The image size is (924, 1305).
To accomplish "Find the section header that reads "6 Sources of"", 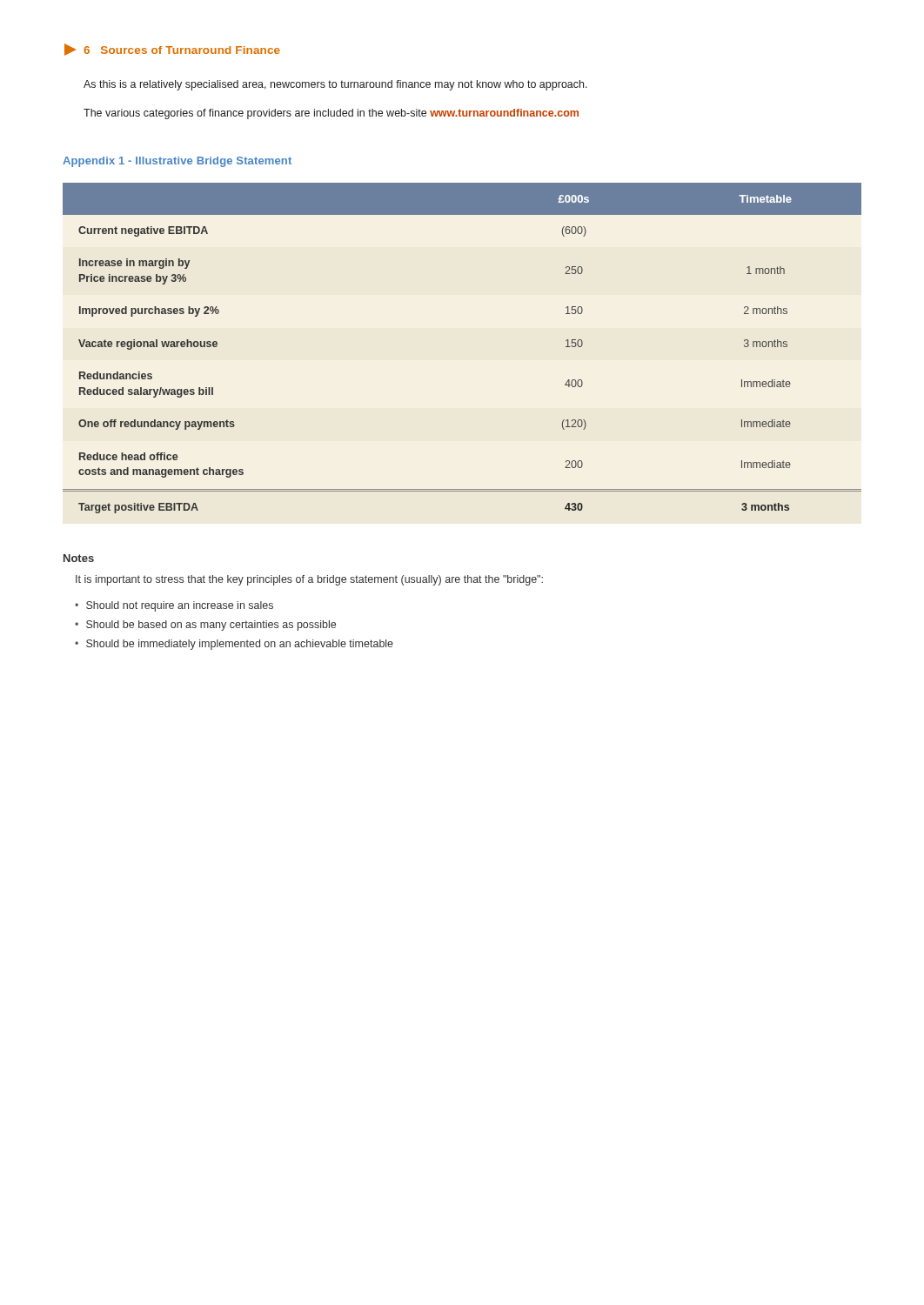I will click(171, 50).
